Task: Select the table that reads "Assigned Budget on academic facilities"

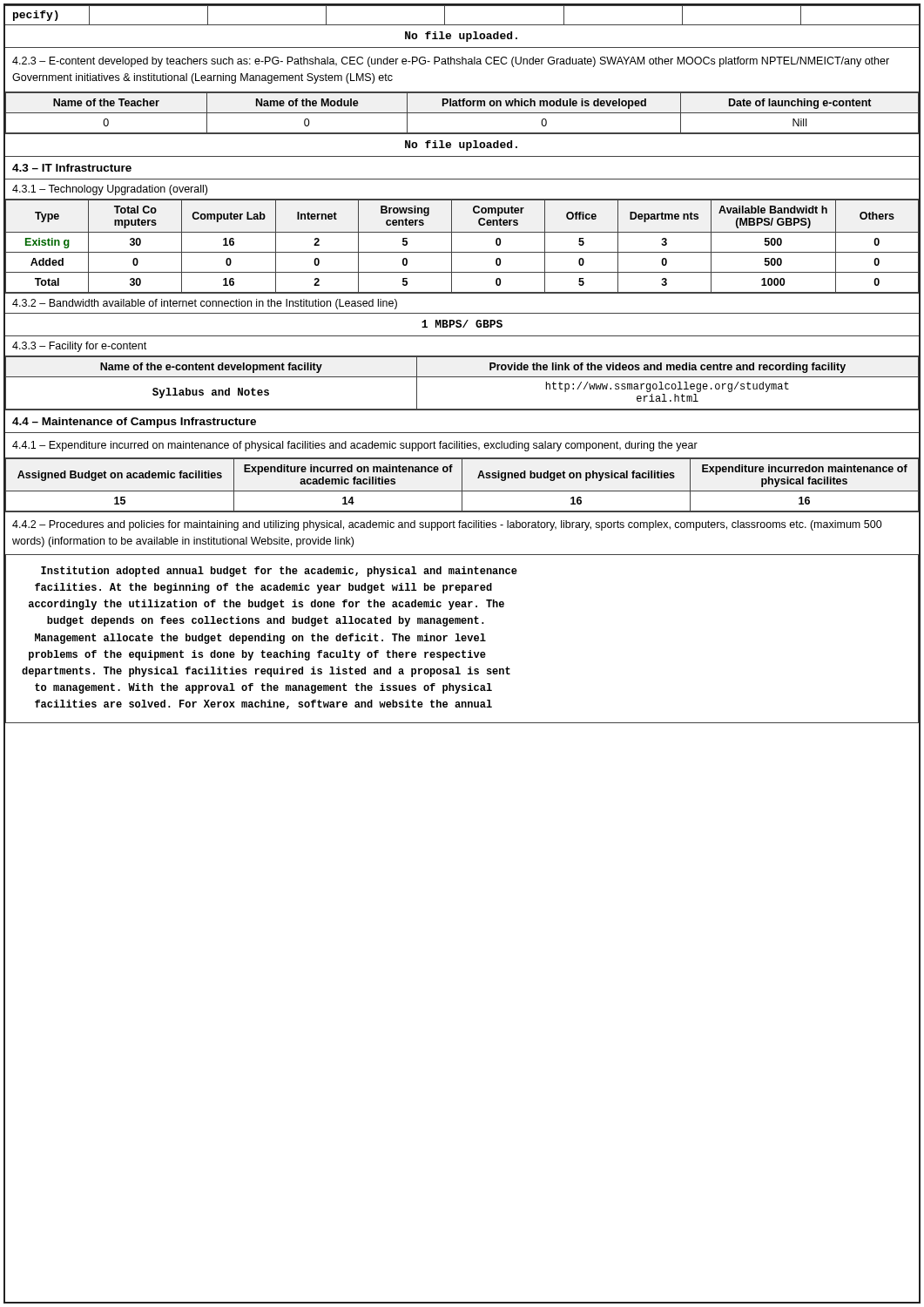Action: 462,486
